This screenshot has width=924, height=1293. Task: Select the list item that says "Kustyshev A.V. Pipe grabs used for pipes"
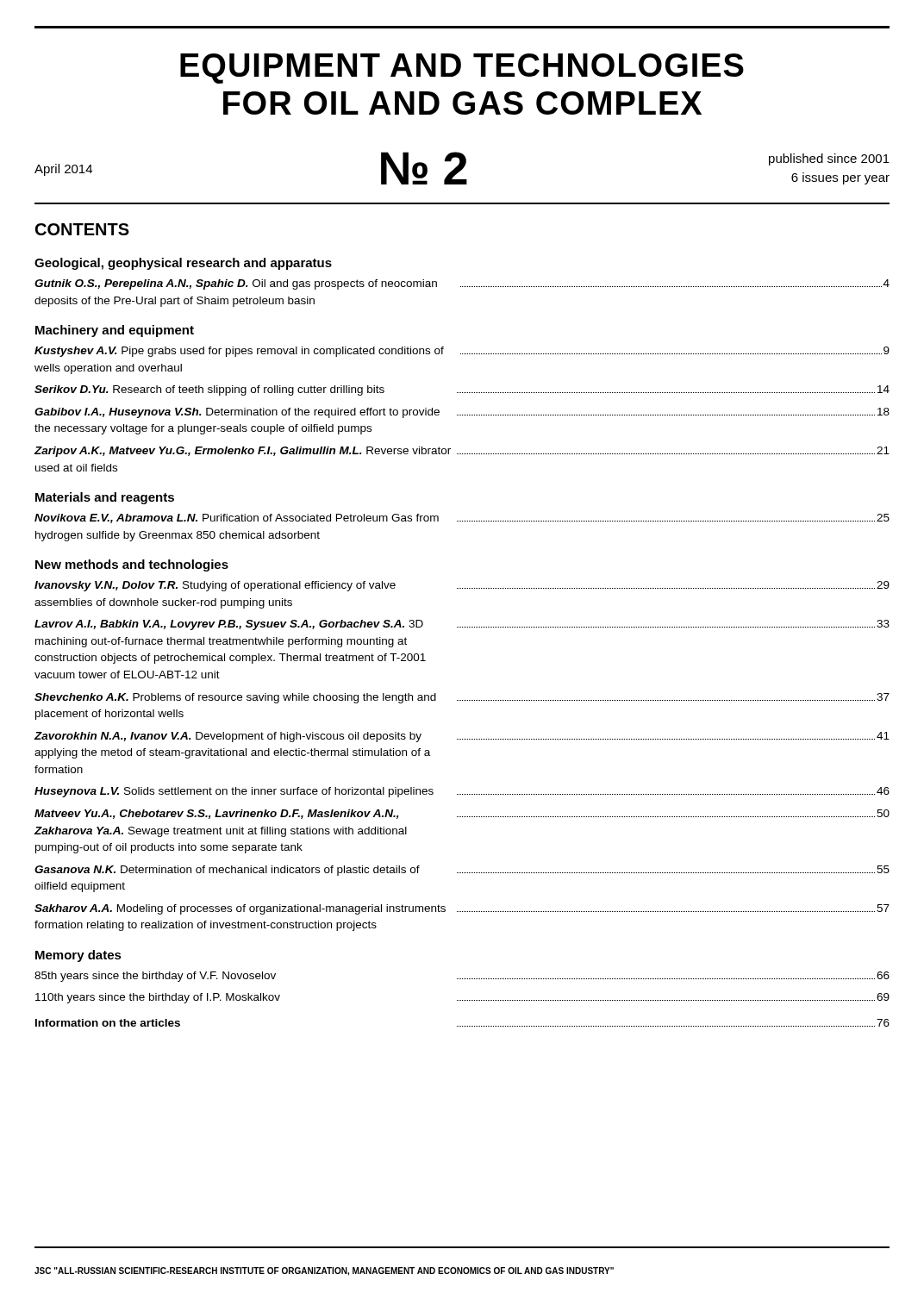click(462, 359)
